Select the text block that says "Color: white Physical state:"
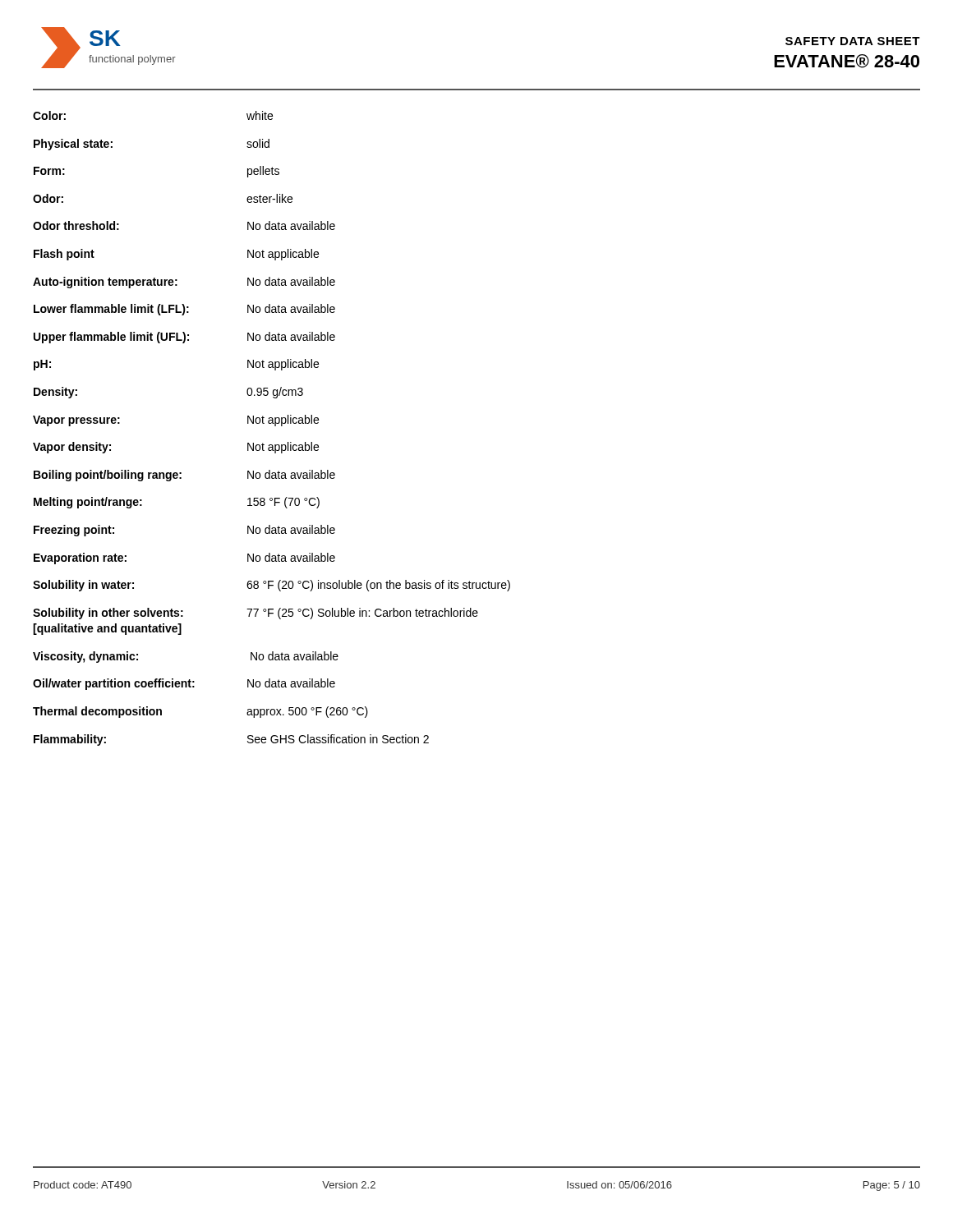 point(272,428)
